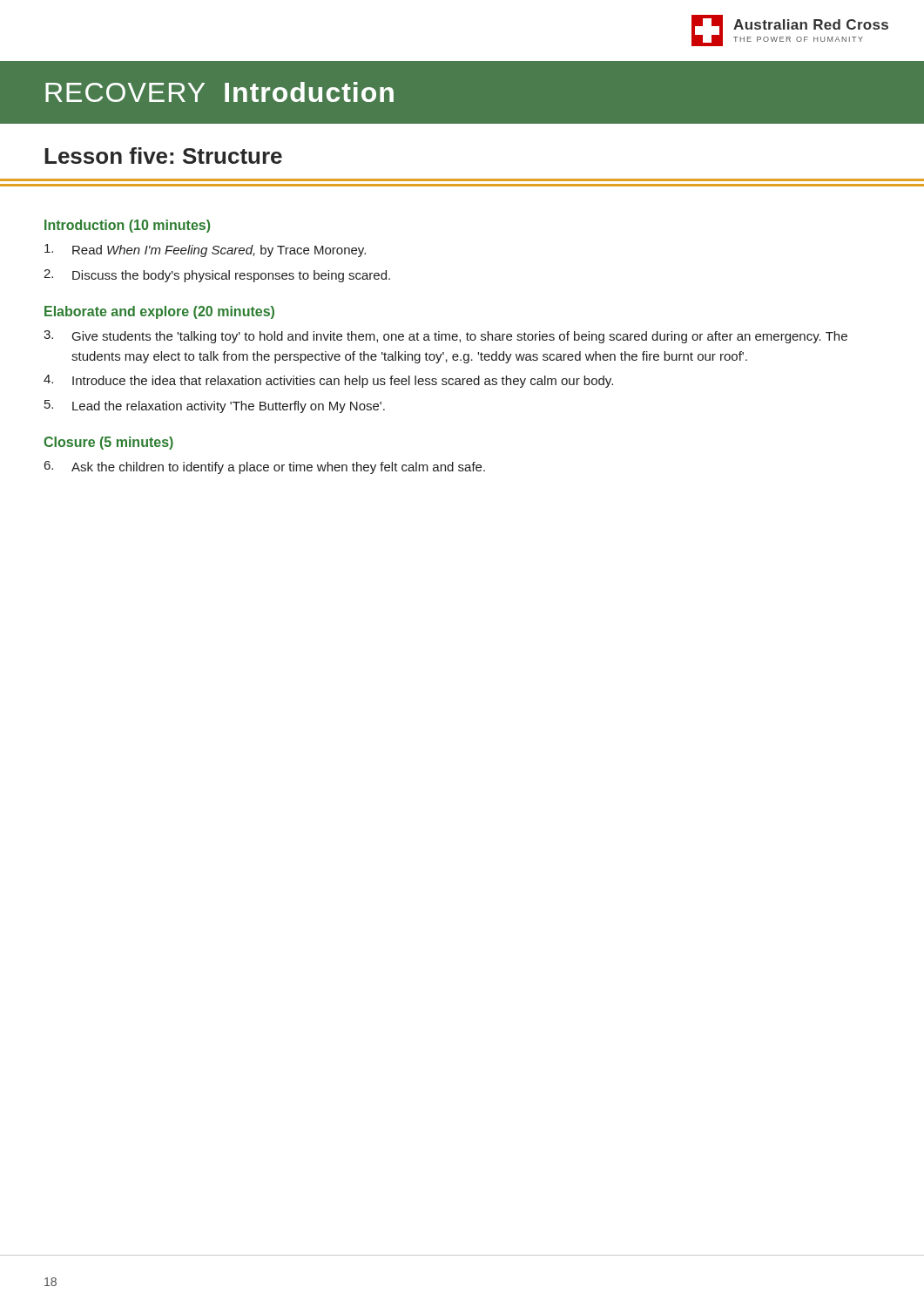
Task: Point to the text block starting "RECOVERY Introduction"
Action: [220, 92]
